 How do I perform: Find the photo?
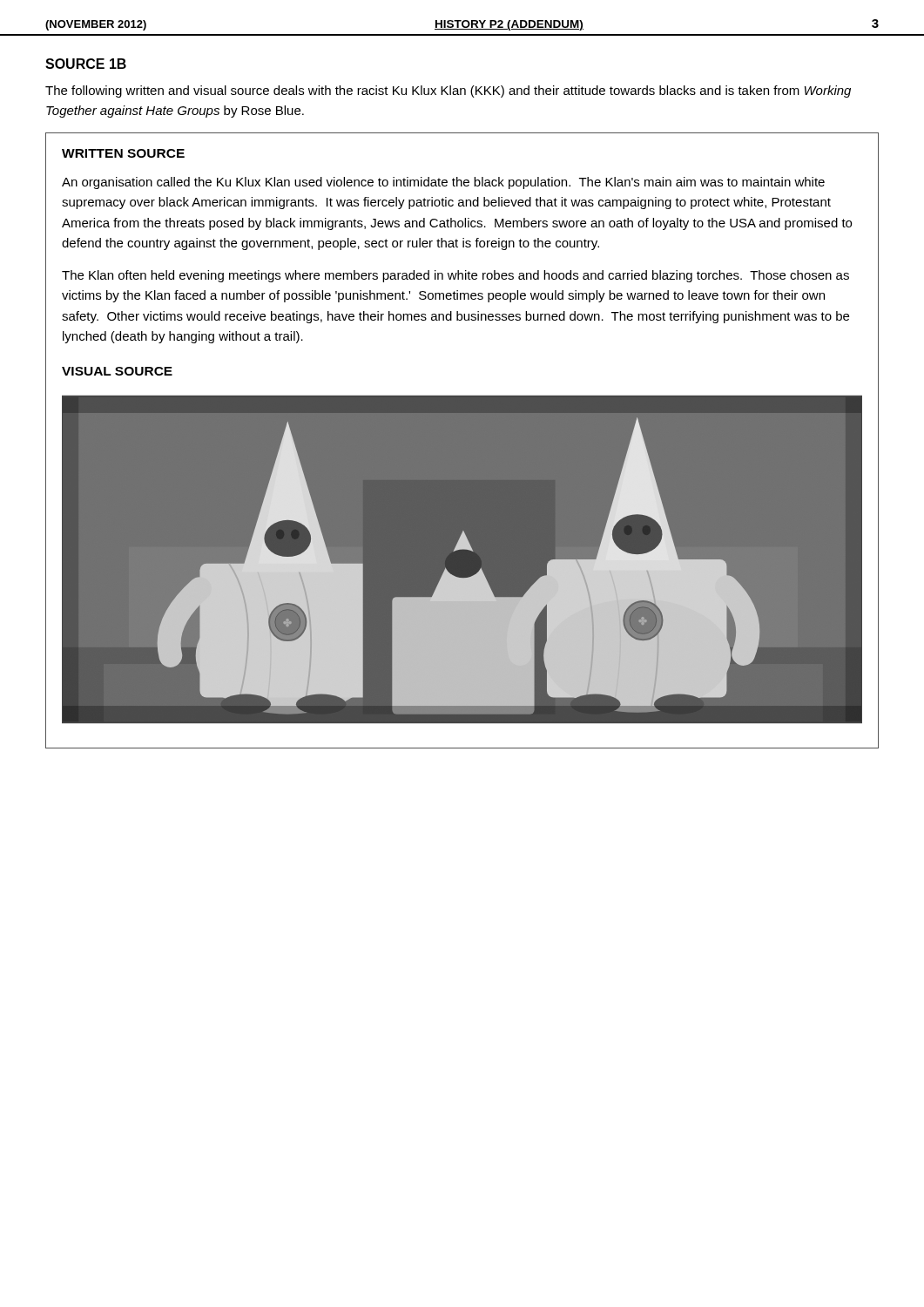click(462, 561)
